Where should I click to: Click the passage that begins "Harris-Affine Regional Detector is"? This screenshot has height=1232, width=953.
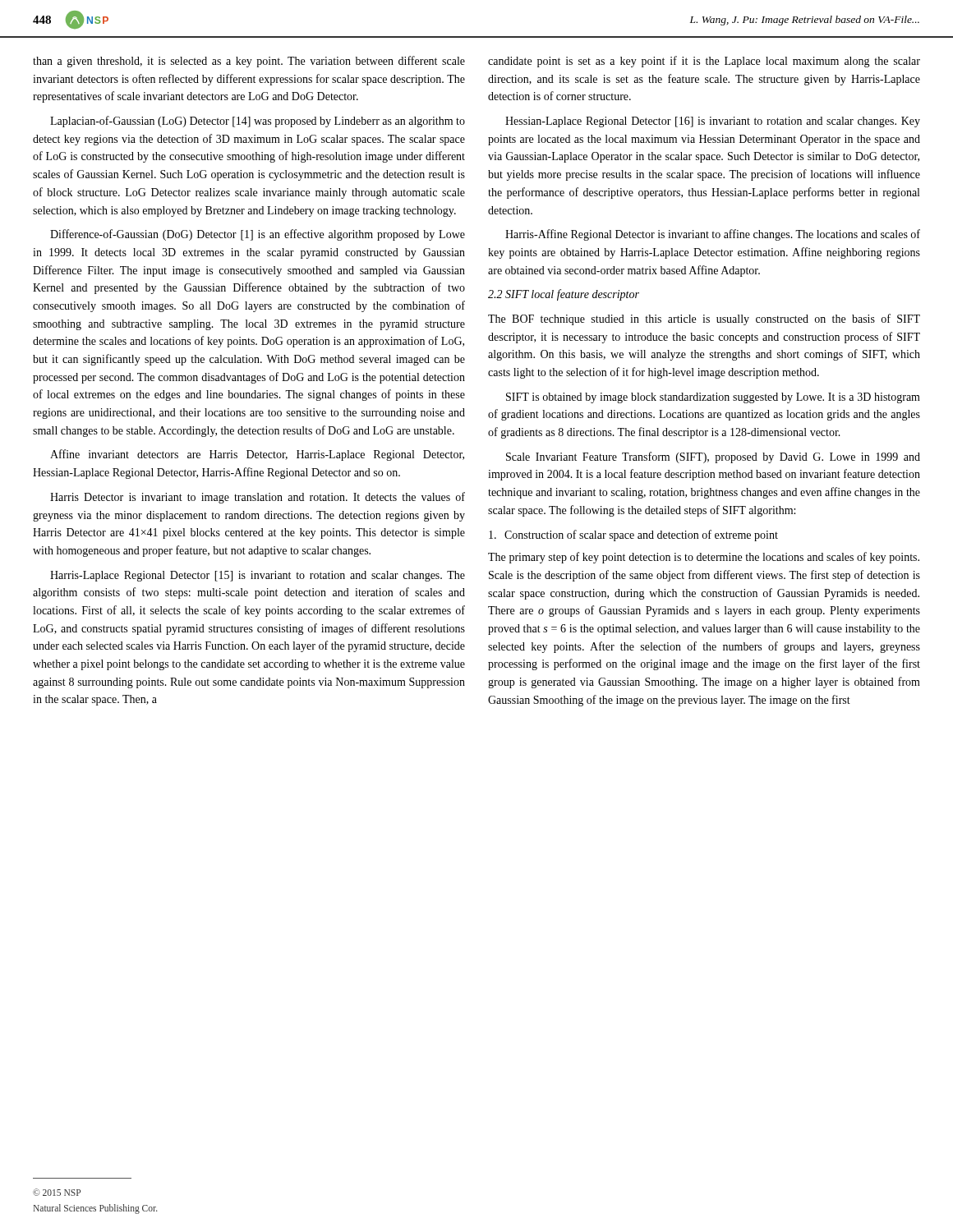point(704,253)
